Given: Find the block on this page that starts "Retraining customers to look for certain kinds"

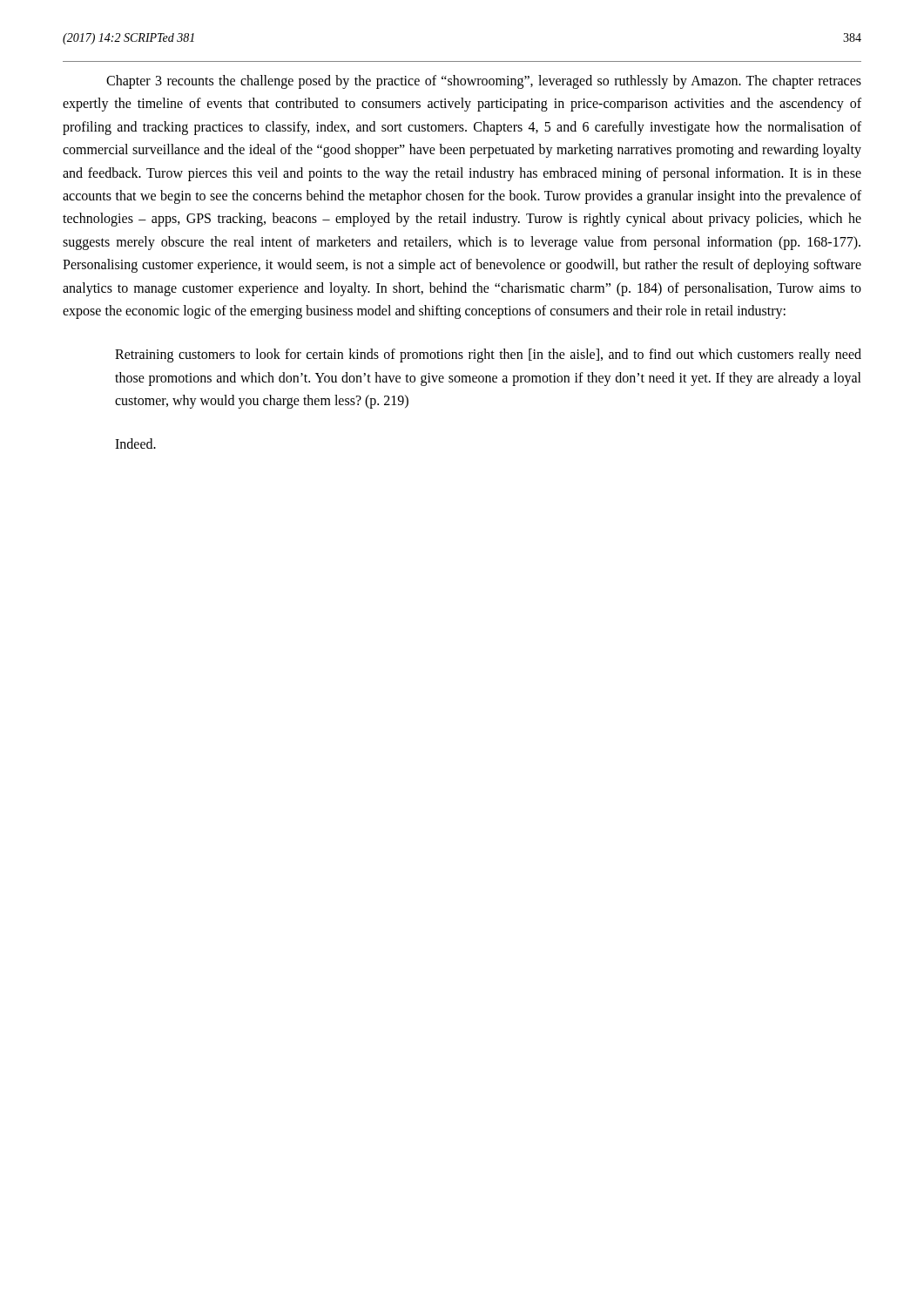Looking at the screenshot, I should point(488,378).
